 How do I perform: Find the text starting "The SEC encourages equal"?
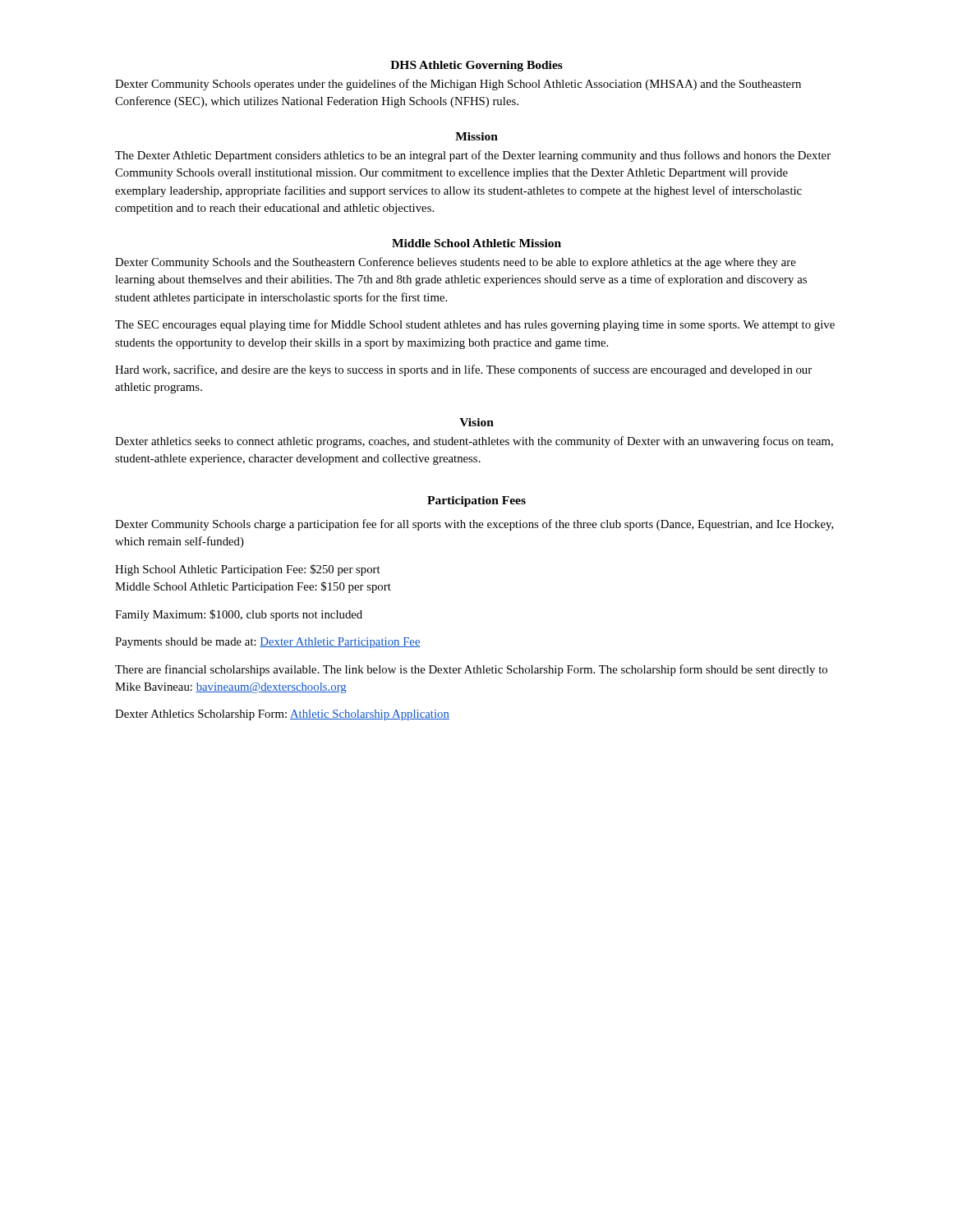475,333
